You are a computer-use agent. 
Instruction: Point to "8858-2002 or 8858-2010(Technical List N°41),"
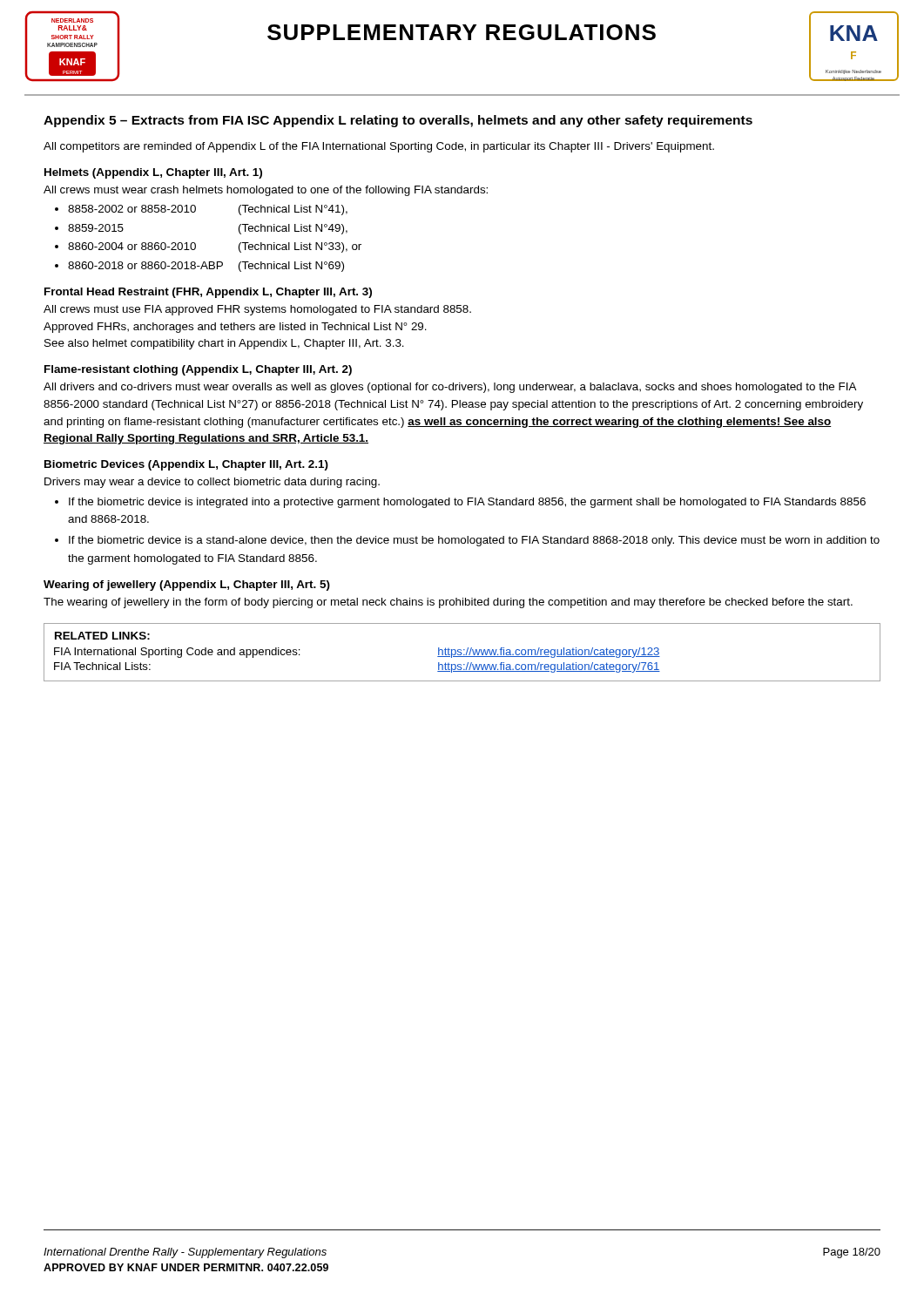coord(131,211)
